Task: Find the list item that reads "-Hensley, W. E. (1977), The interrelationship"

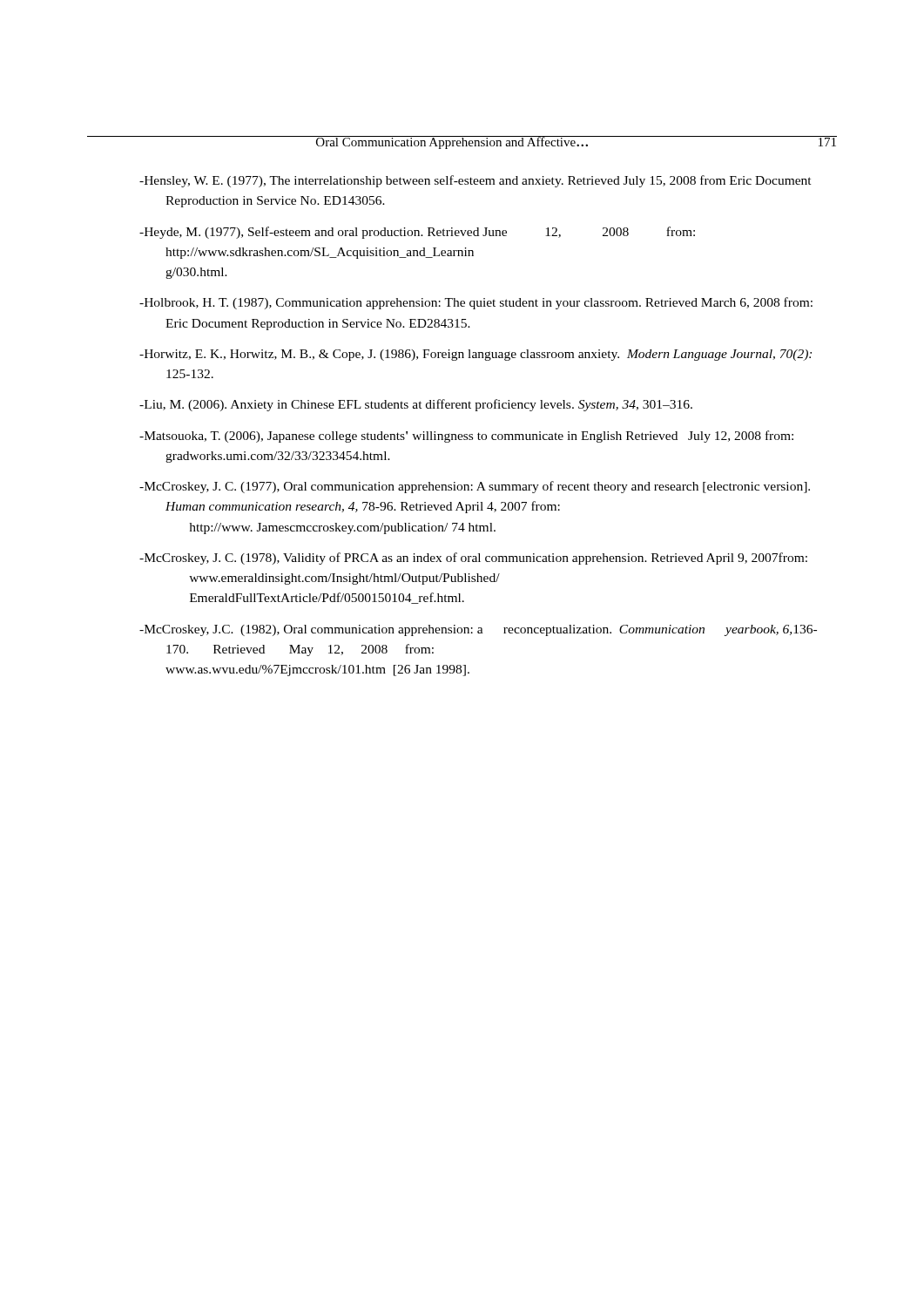Action: click(x=475, y=190)
